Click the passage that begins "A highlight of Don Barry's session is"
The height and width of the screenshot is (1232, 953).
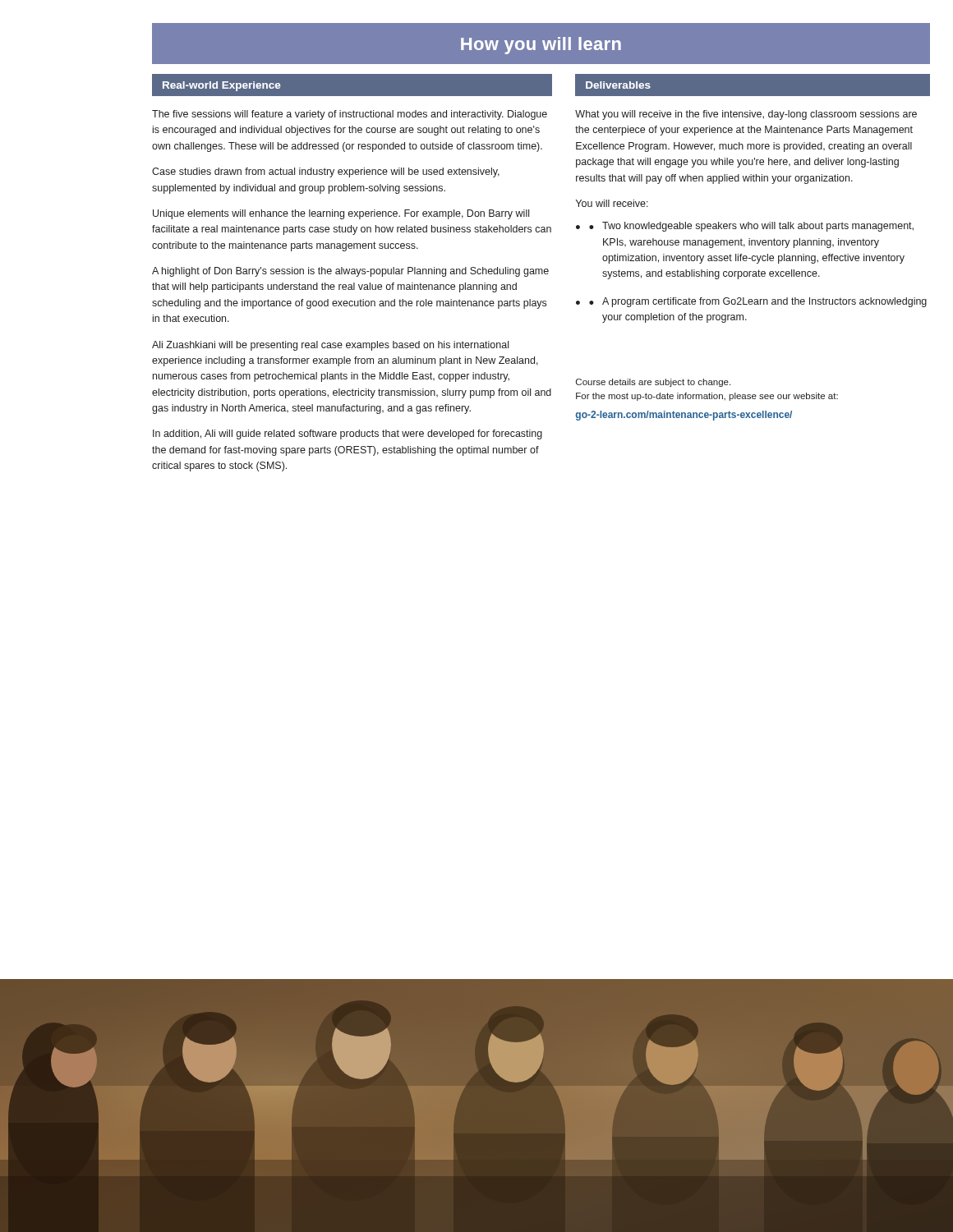351,295
